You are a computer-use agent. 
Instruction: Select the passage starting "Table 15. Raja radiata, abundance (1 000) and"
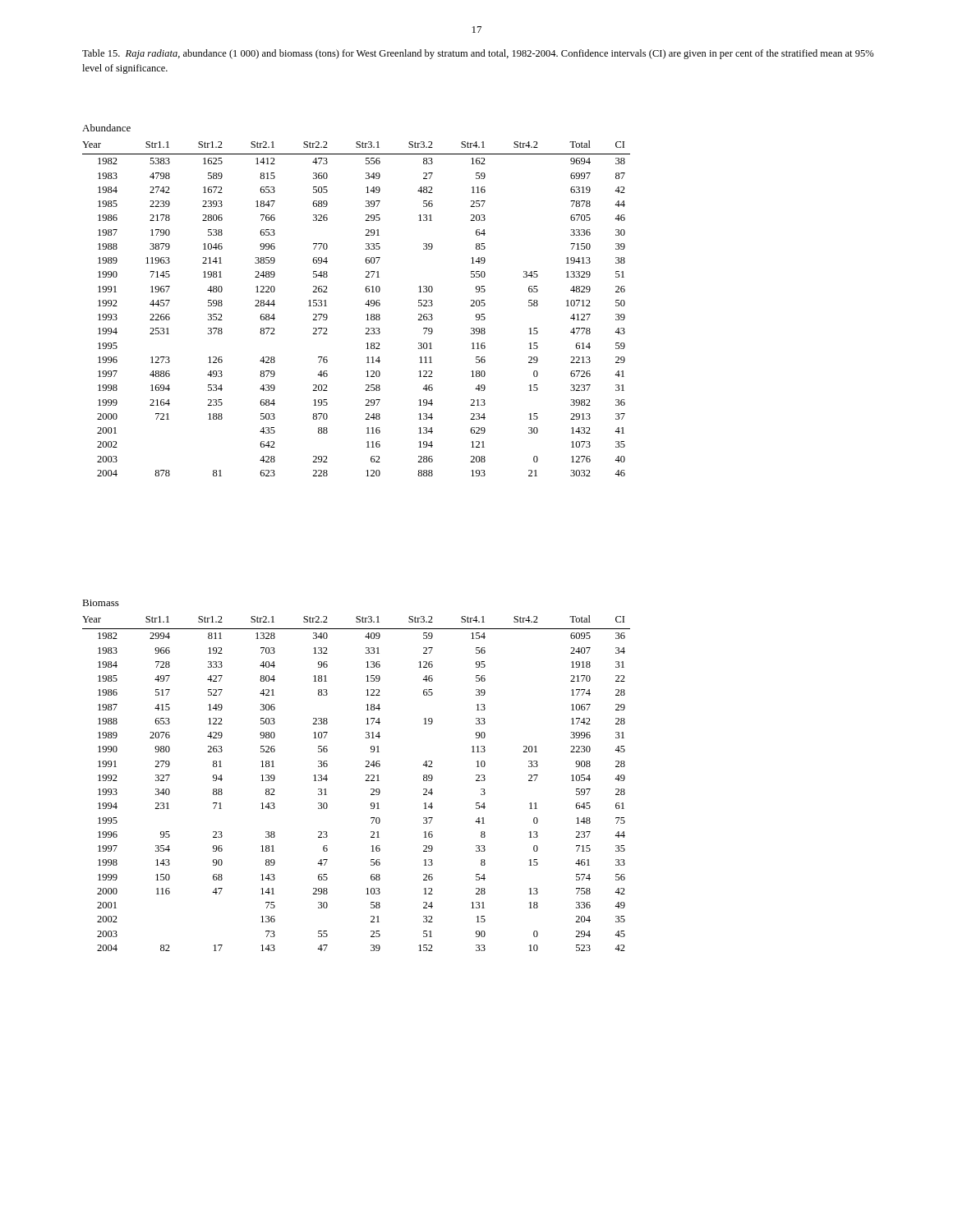click(478, 61)
